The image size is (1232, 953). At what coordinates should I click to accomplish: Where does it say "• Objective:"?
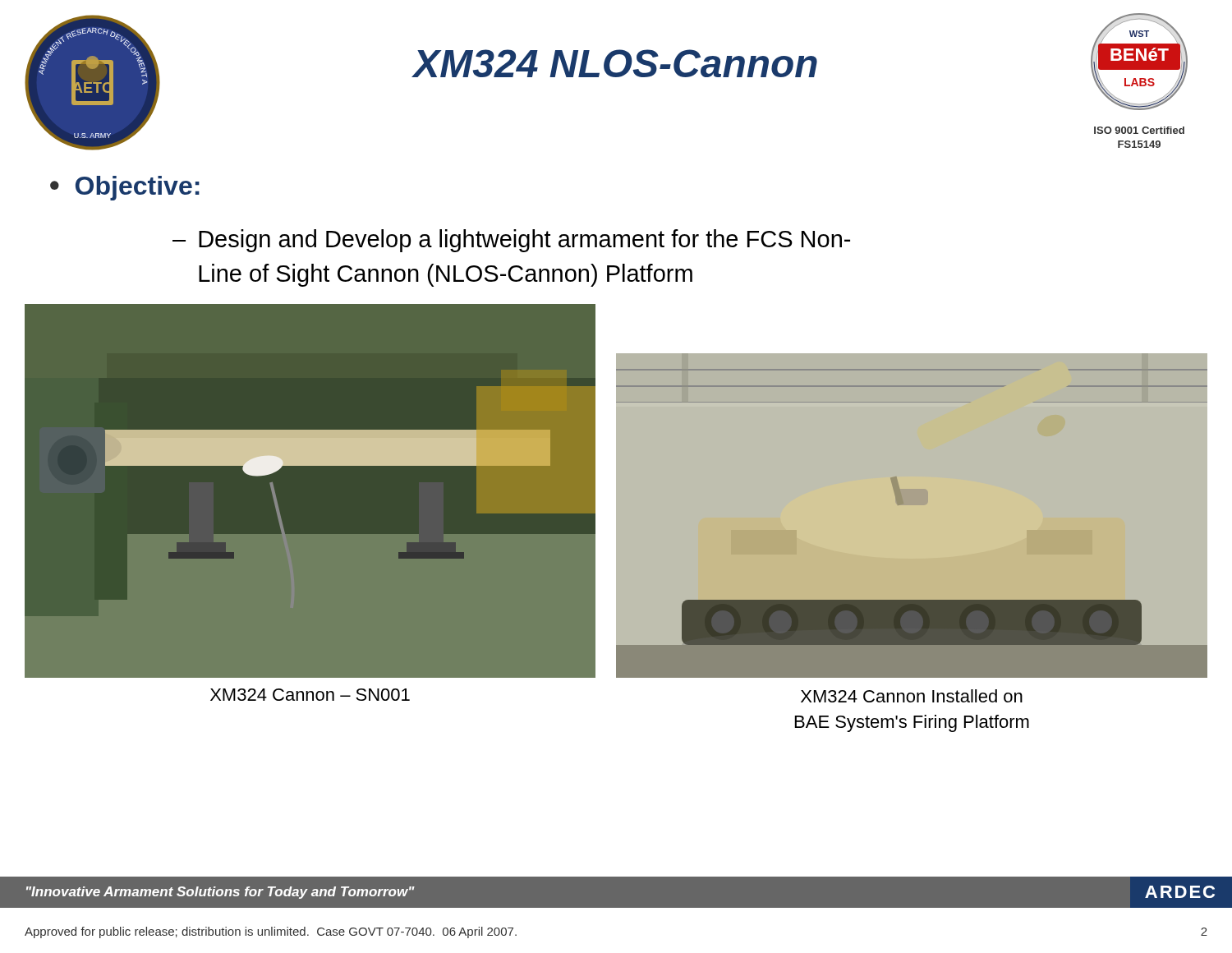(x=125, y=188)
